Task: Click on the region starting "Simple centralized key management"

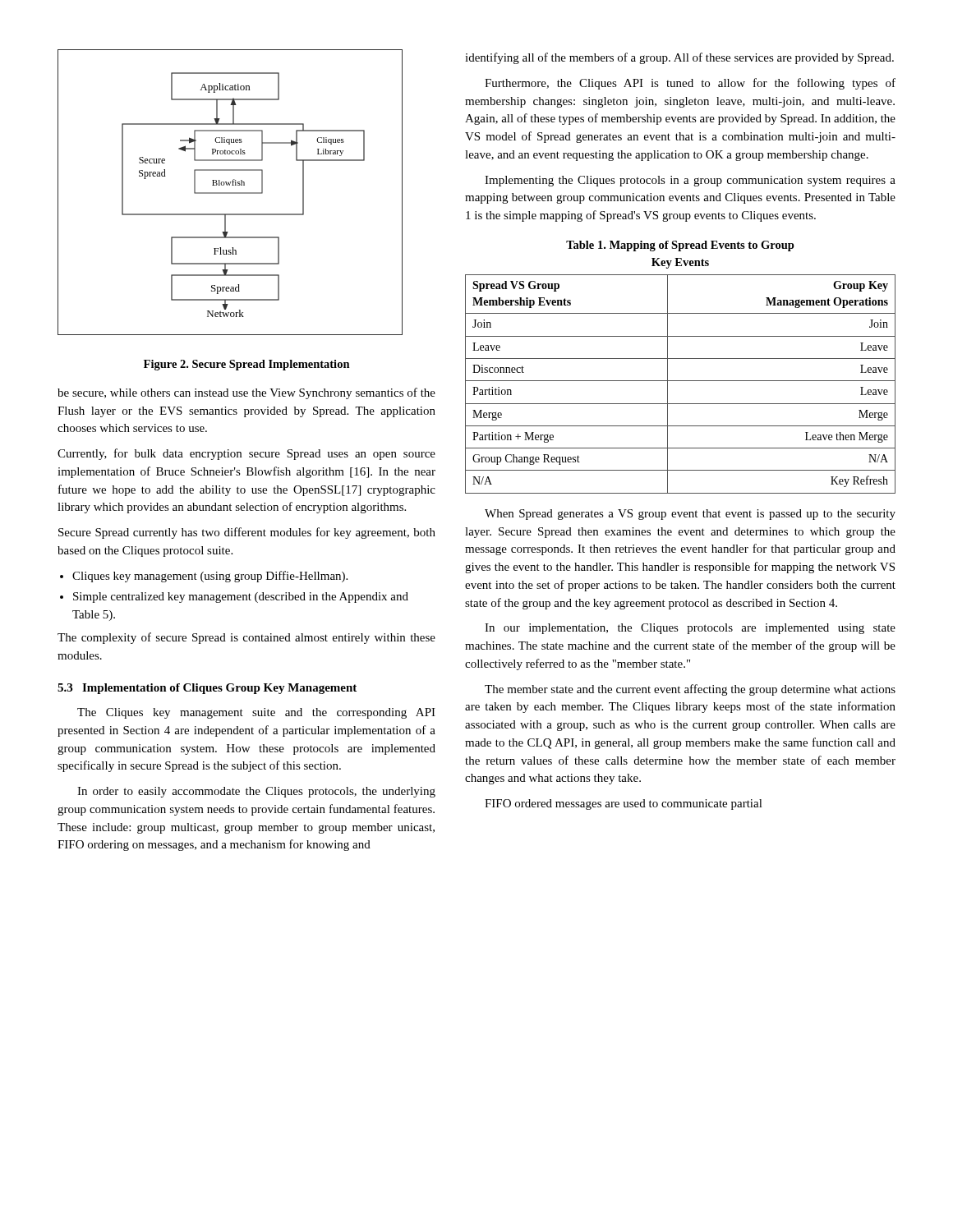Action: (x=240, y=605)
